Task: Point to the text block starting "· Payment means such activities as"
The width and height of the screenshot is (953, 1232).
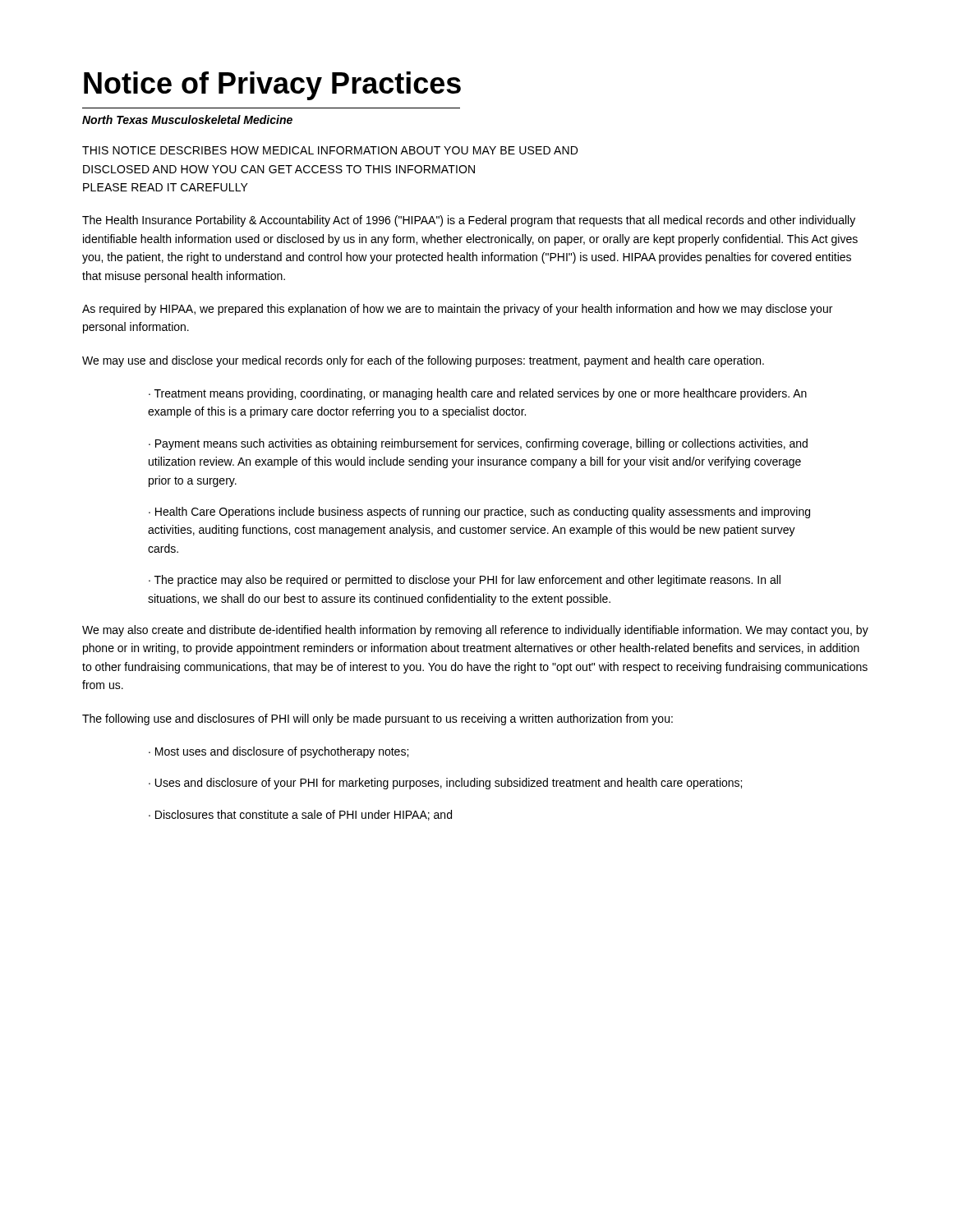Action: [x=478, y=462]
